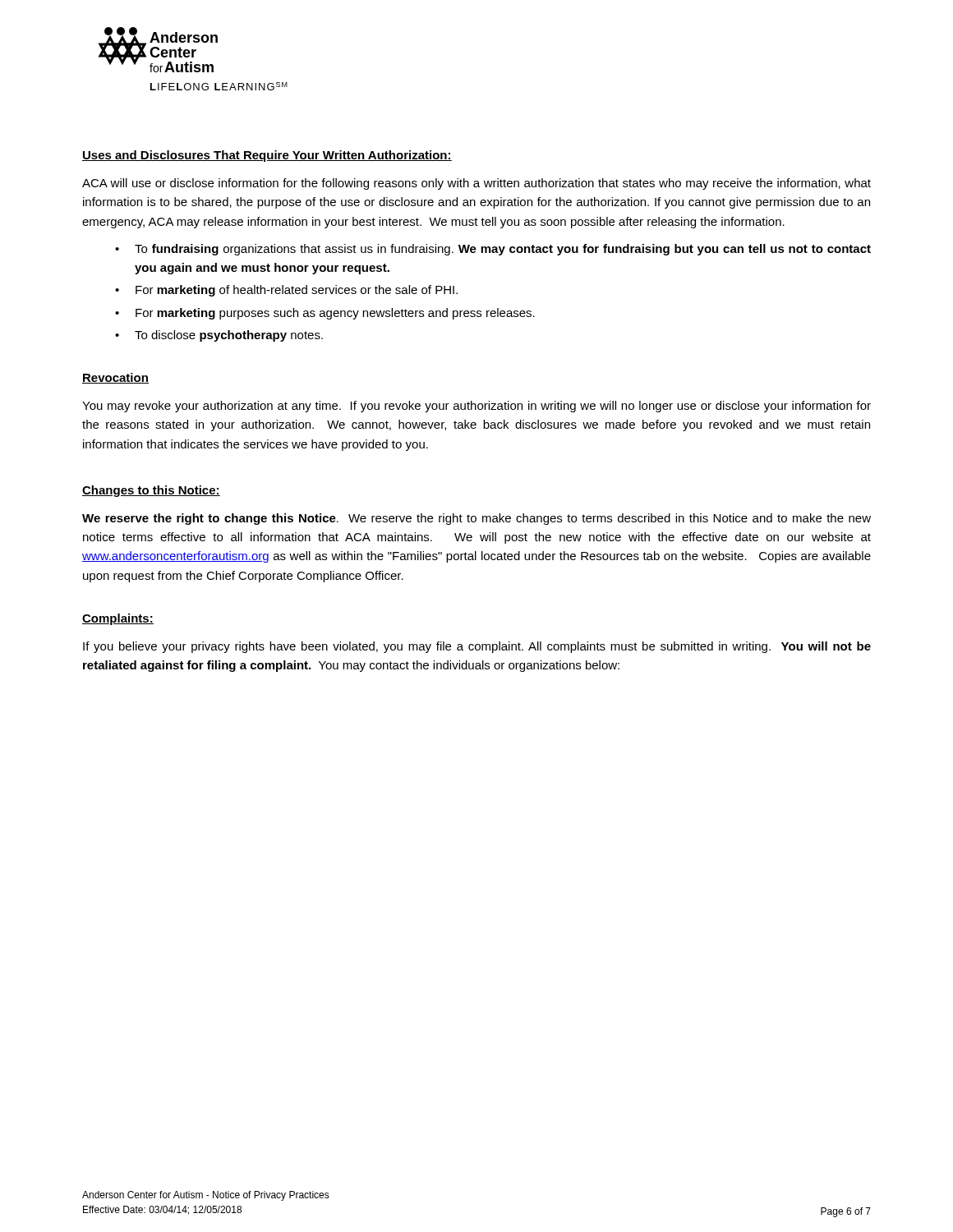The height and width of the screenshot is (1232, 953).
Task: Locate the list item containing "• To fundraising organizations that"
Action: pyautogui.click(x=493, y=258)
